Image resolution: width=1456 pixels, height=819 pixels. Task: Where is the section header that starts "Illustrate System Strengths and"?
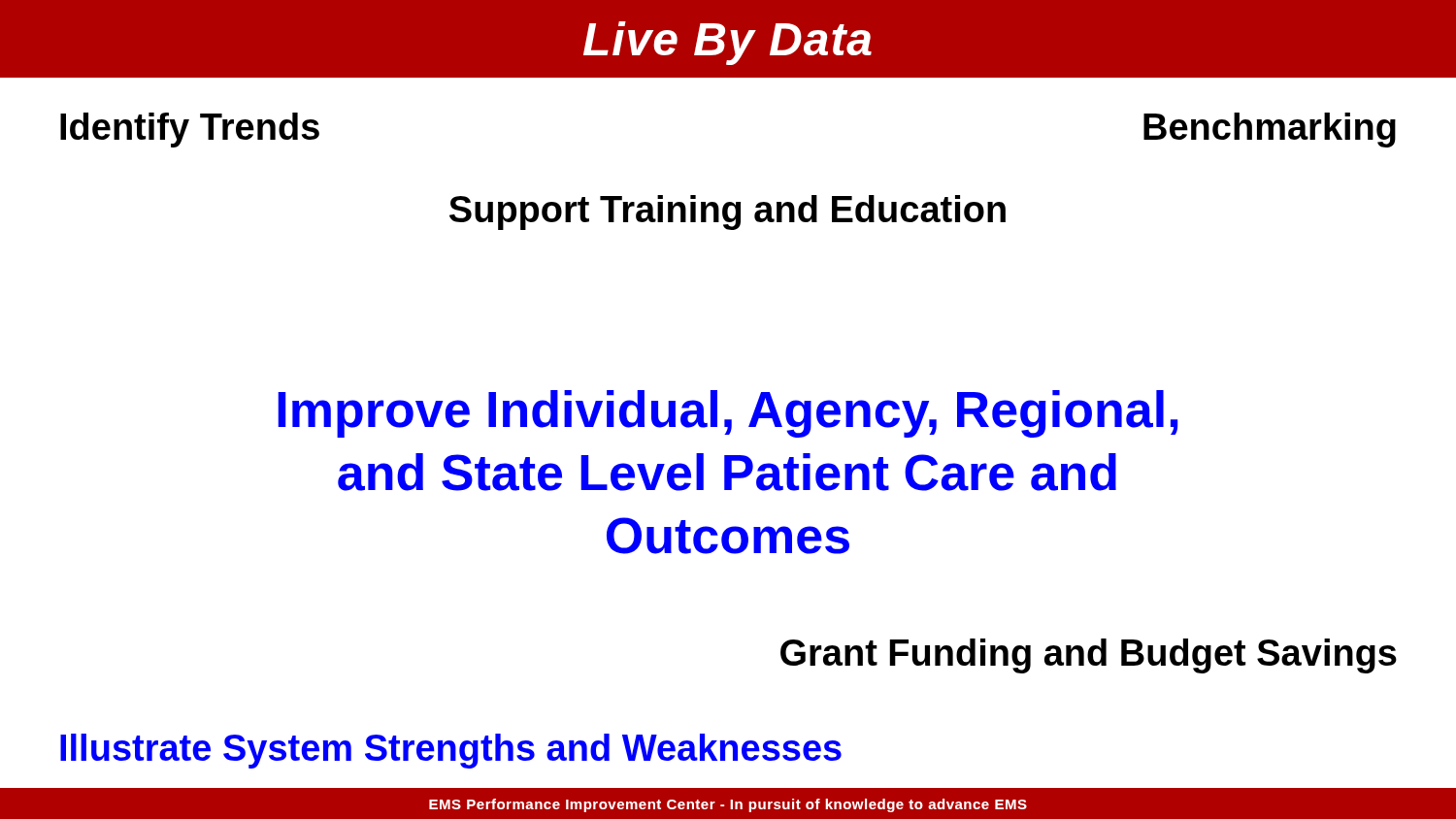click(450, 748)
